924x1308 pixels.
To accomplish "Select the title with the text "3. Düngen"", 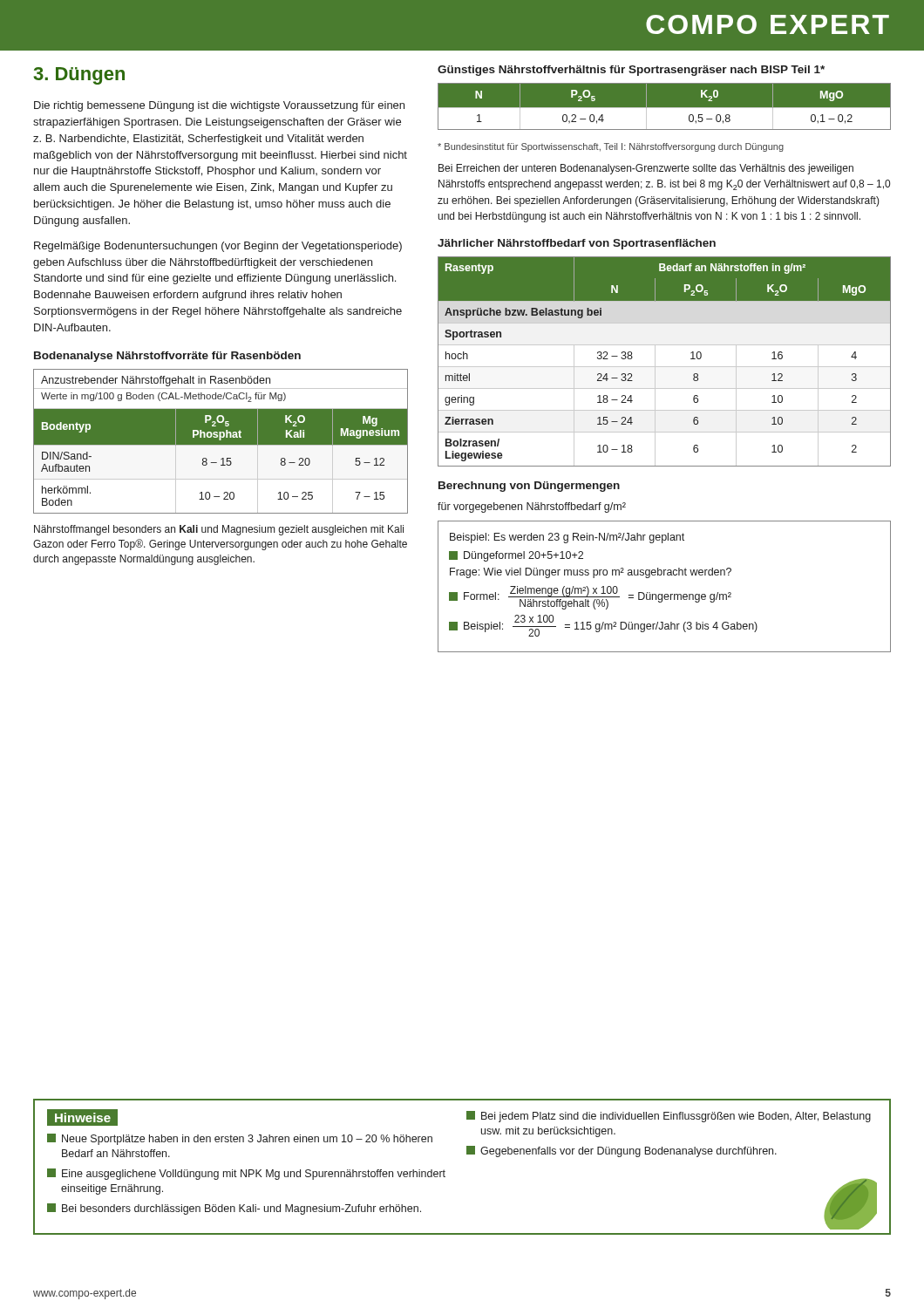I will tap(79, 76).
